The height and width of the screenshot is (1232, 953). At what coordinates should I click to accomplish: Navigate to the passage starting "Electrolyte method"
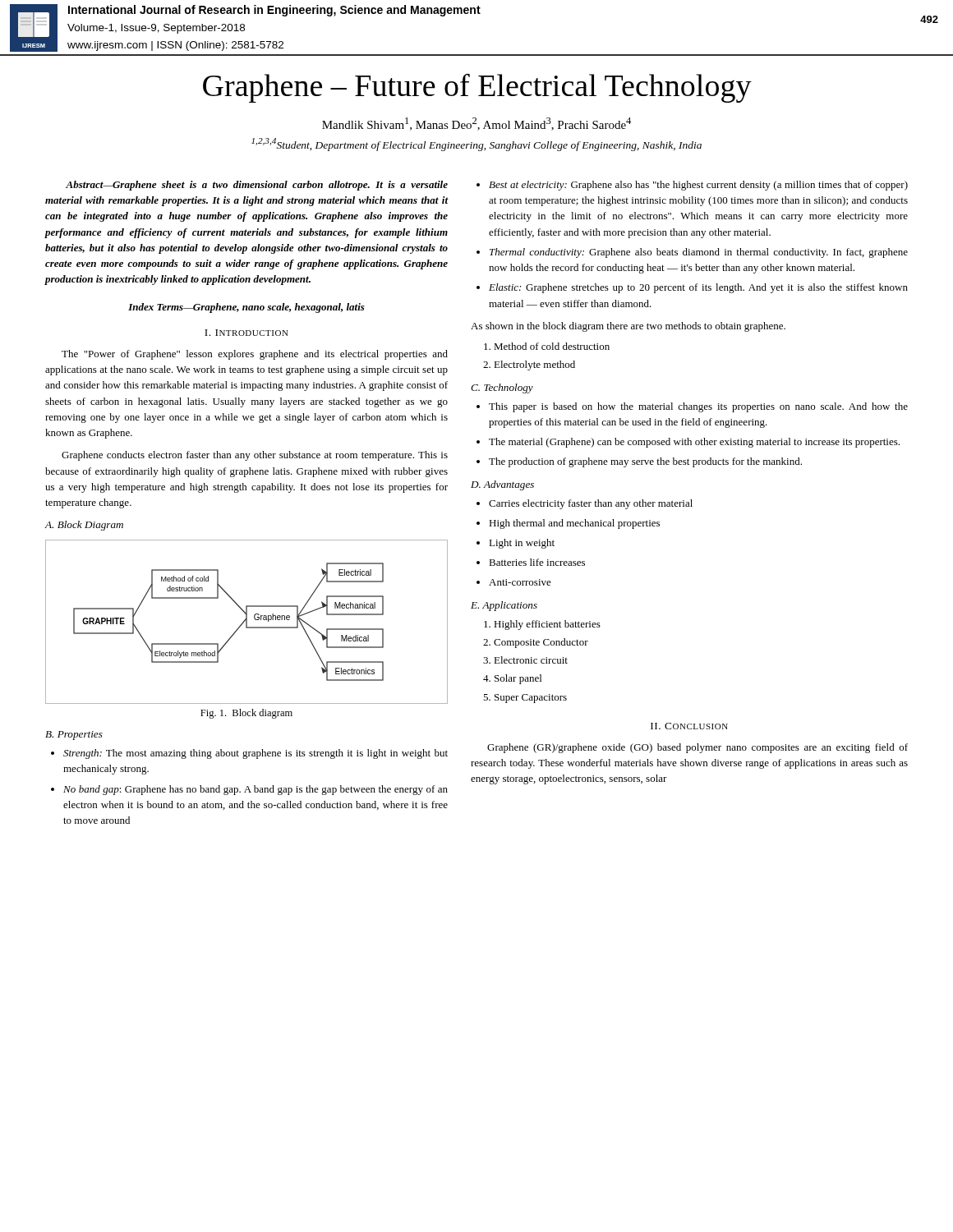point(535,365)
